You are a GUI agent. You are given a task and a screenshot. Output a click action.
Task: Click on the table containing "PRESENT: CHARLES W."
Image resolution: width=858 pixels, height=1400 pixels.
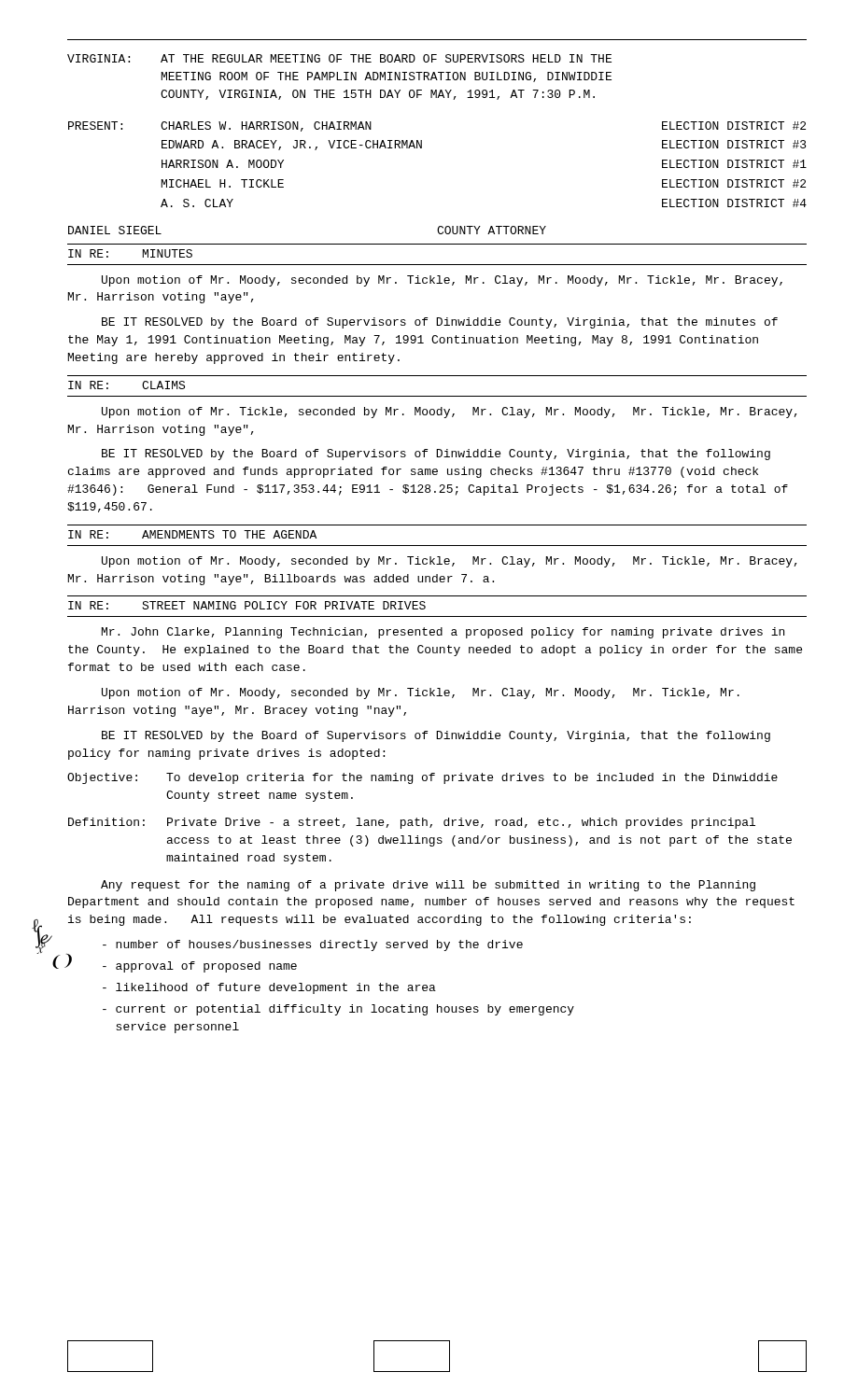(437, 166)
